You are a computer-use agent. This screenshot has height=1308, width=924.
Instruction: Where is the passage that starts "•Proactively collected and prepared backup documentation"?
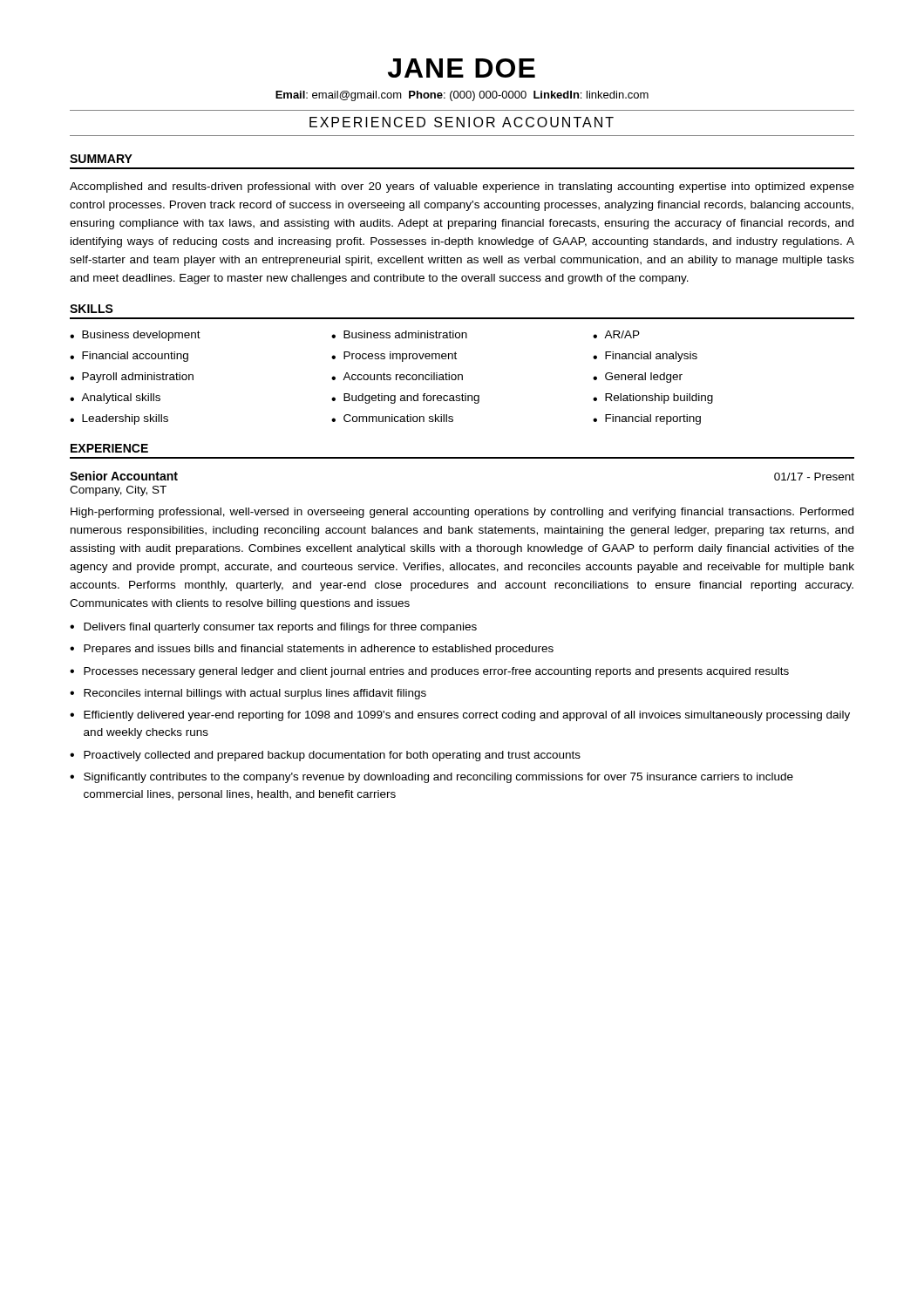click(x=325, y=755)
